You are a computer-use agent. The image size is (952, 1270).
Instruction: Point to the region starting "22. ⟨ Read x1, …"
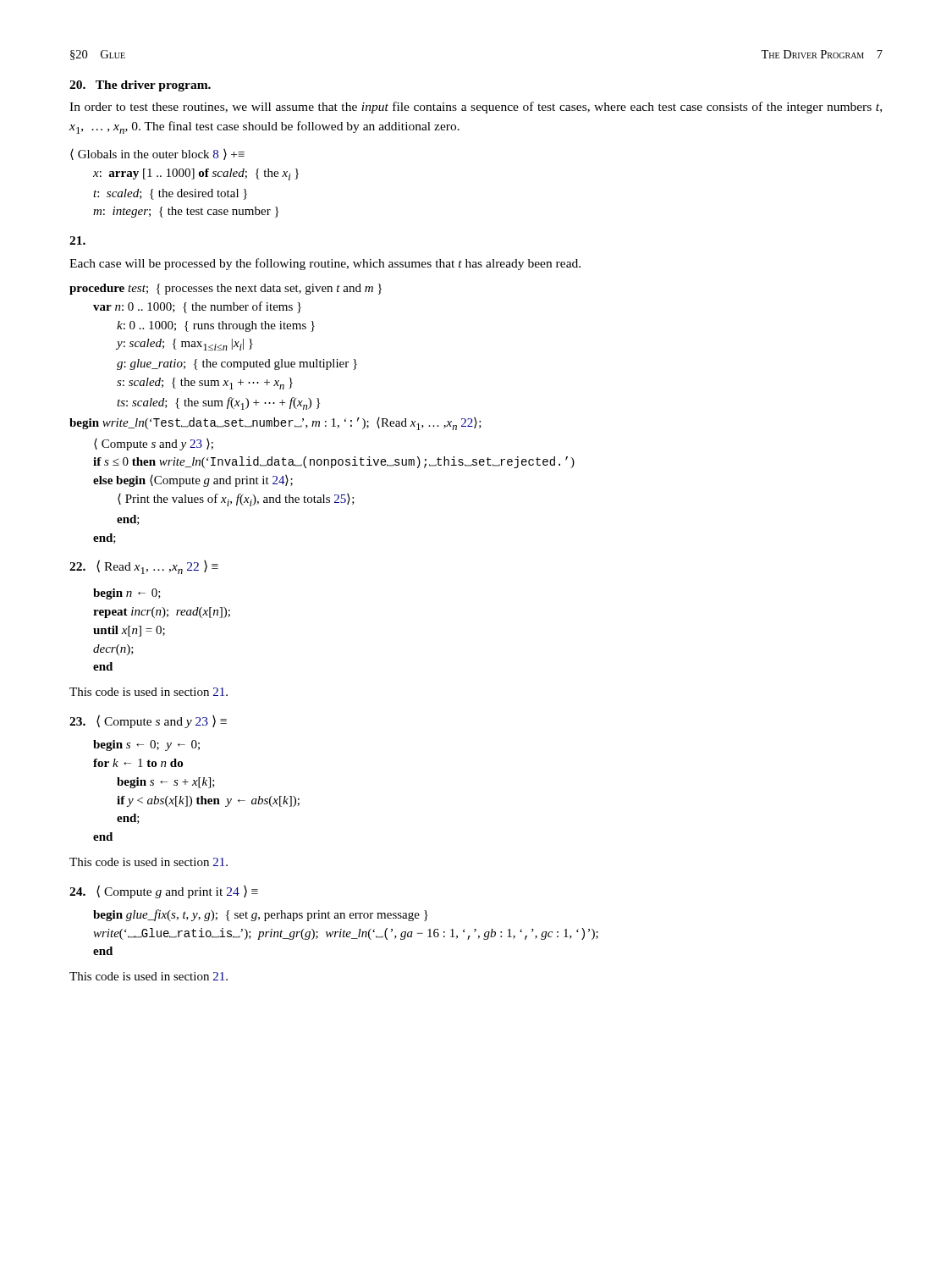[144, 568]
